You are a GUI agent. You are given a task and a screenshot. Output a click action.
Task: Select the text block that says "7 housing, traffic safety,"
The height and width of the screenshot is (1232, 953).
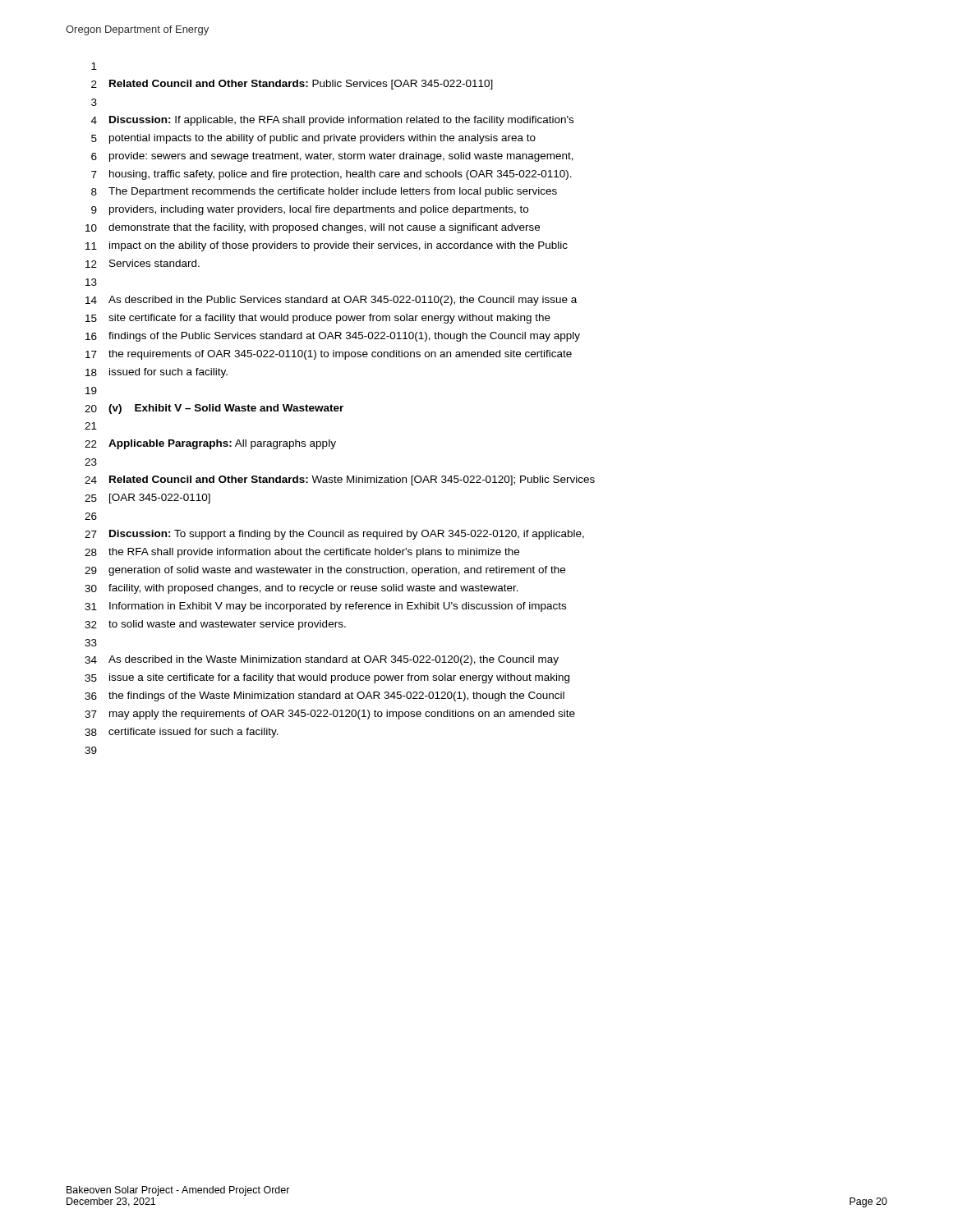tap(476, 175)
